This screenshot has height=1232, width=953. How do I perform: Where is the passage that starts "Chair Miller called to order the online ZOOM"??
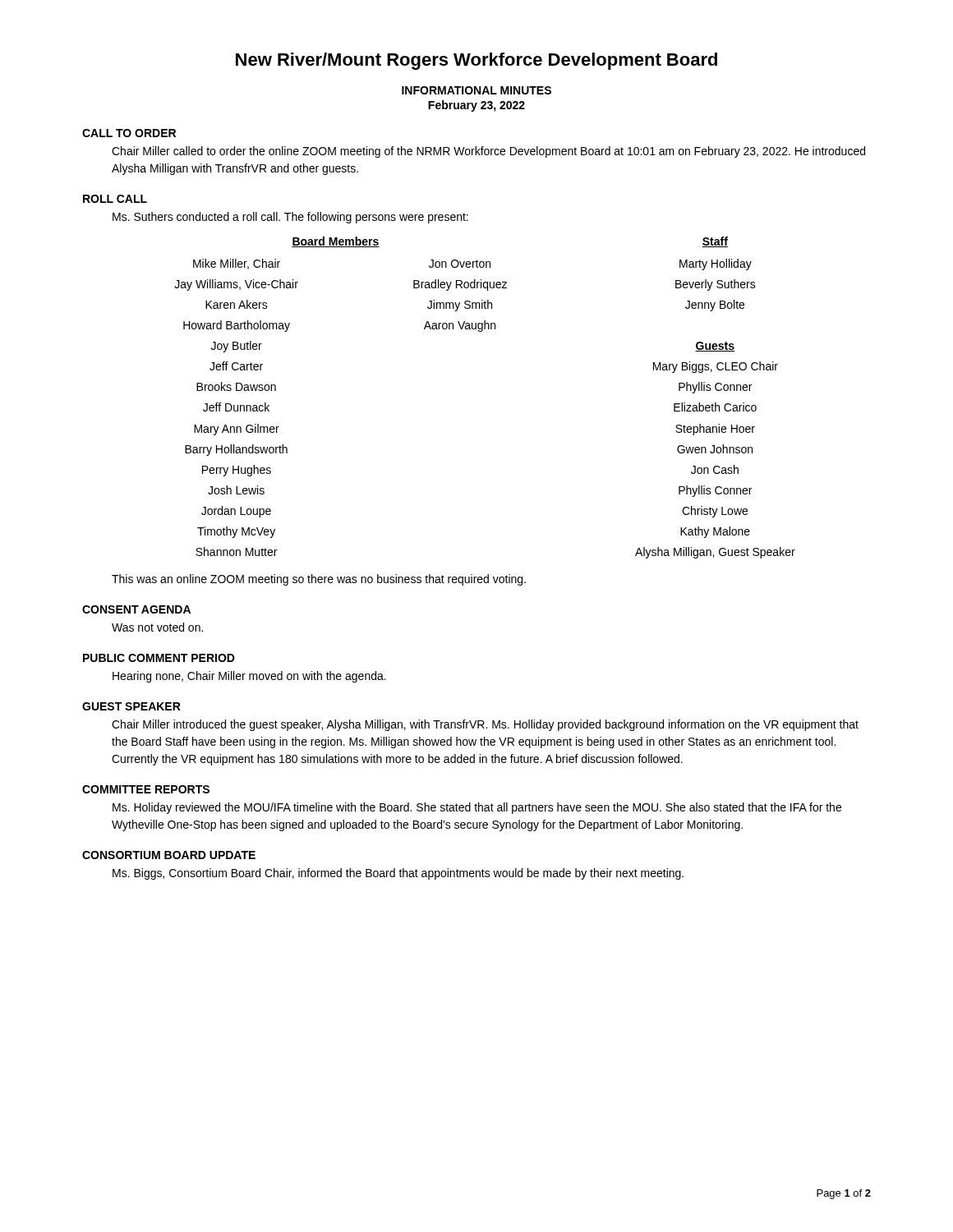click(x=489, y=160)
